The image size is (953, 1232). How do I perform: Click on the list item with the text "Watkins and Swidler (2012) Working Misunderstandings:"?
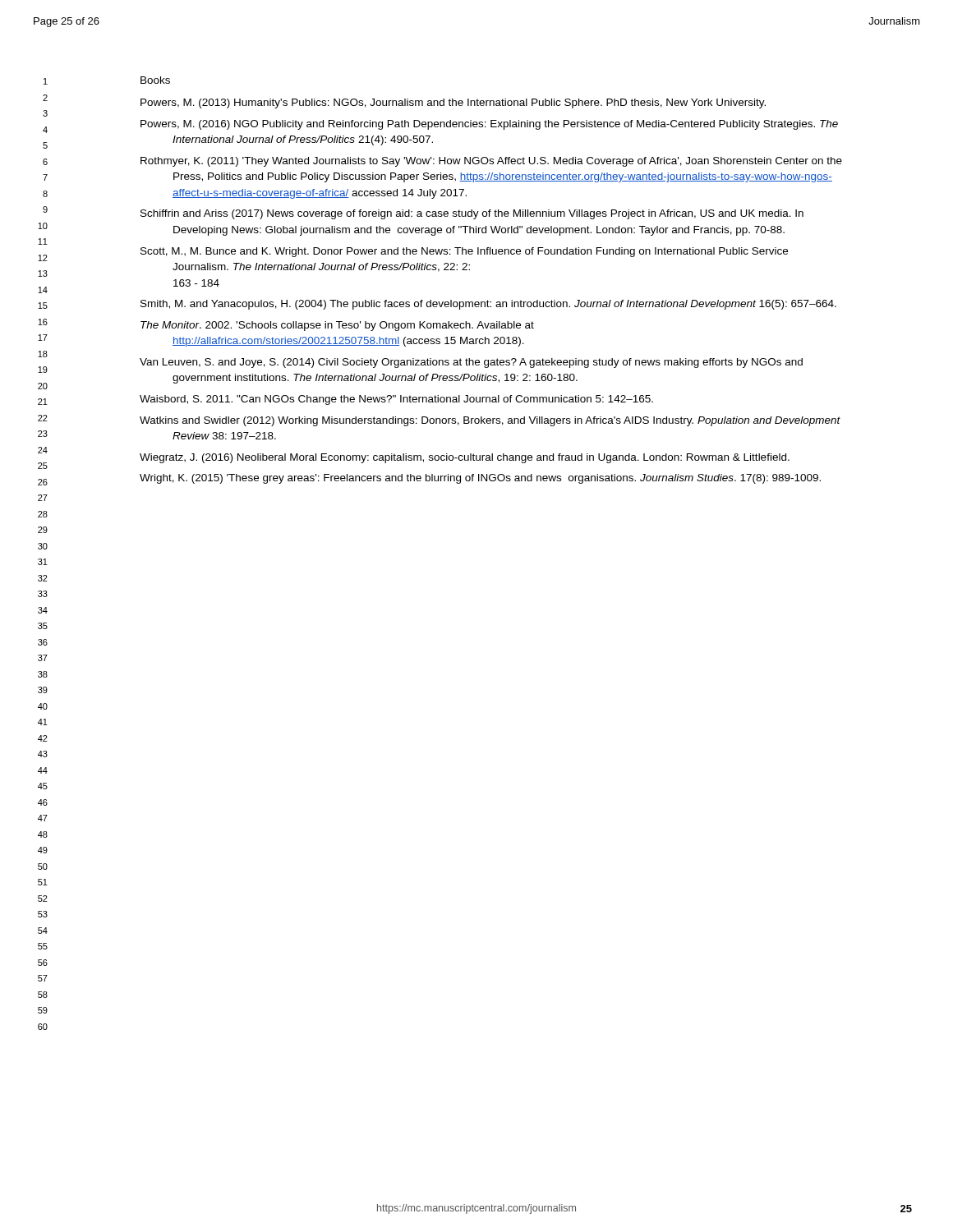click(x=490, y=428)
